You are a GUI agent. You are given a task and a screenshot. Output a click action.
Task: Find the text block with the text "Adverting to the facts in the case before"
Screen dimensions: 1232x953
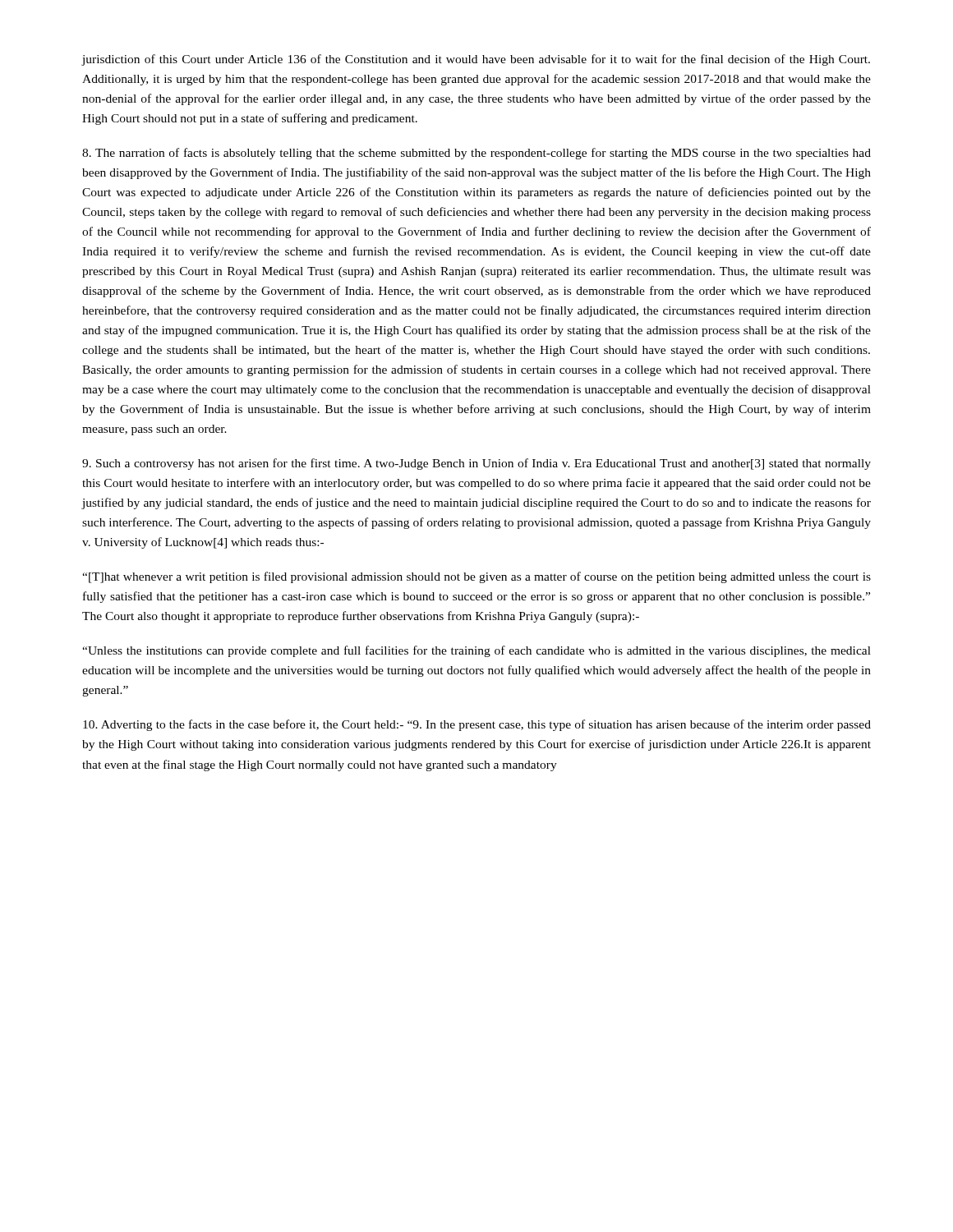click(476, 744)
